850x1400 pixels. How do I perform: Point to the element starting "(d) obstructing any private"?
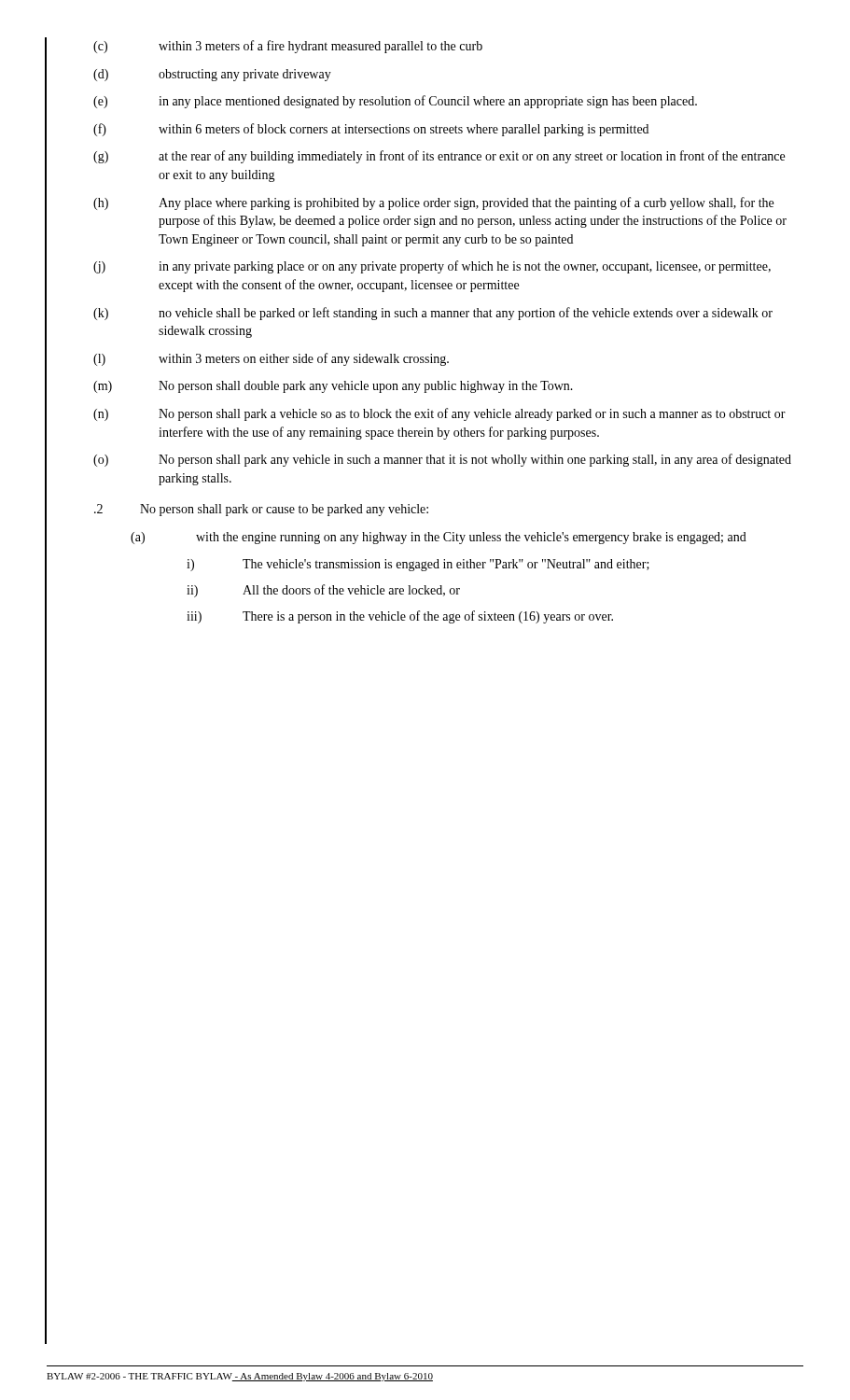pyautogui.click(x=212, y=75)
